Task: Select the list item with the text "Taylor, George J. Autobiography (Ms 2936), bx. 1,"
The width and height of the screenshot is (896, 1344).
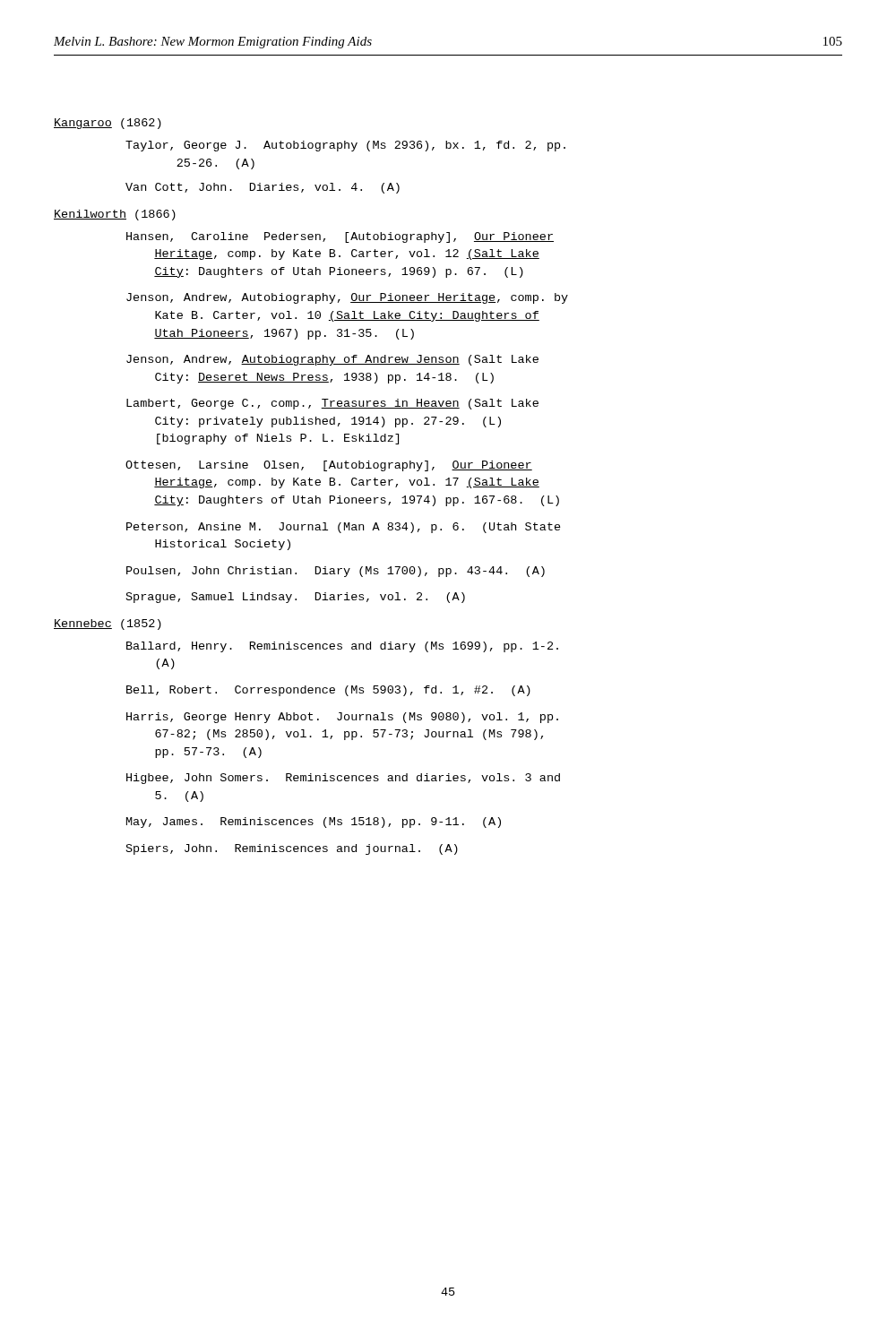Action: [484, 155]
